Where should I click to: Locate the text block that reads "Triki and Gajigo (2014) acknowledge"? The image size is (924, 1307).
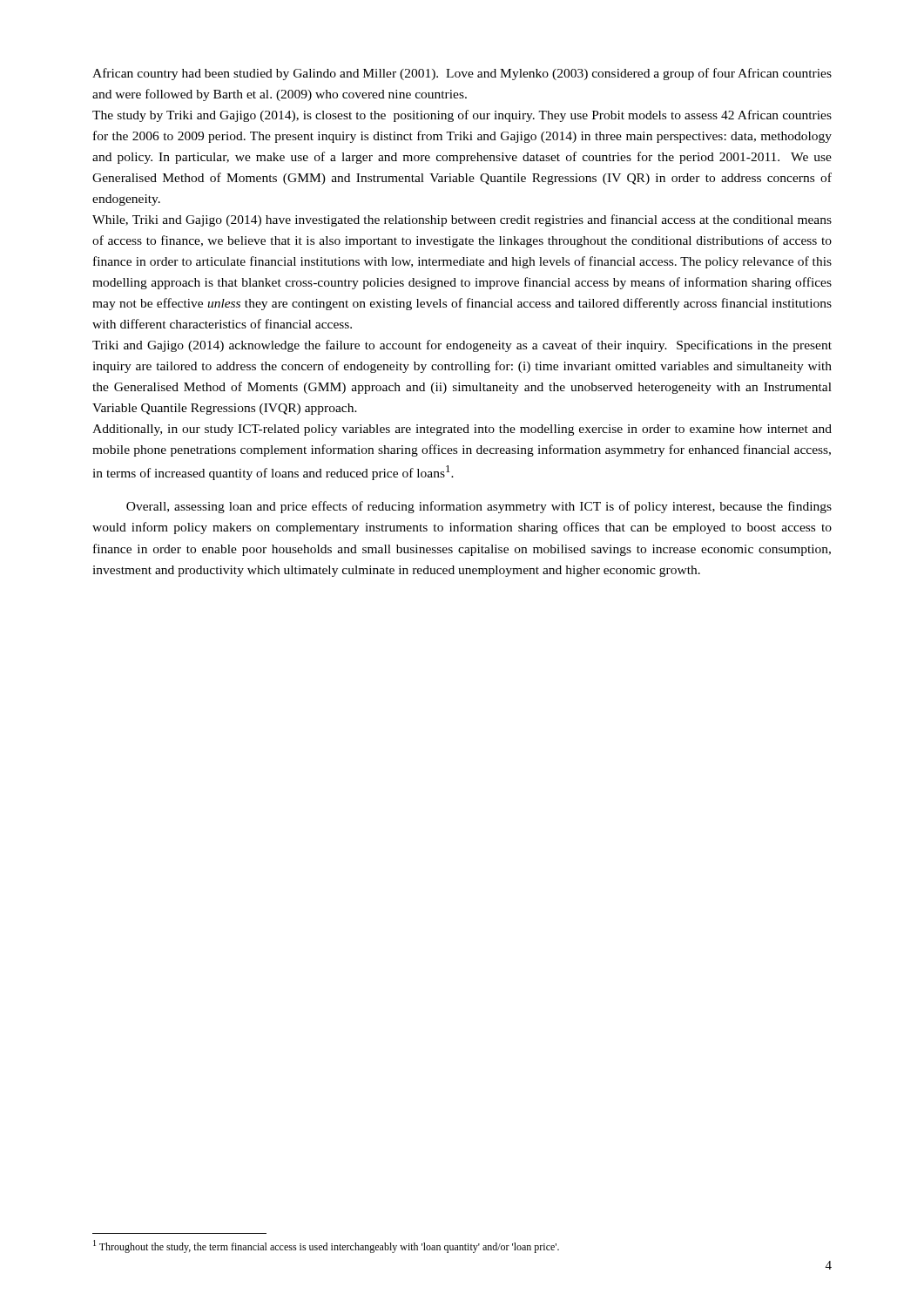click(x=462, y=376)
